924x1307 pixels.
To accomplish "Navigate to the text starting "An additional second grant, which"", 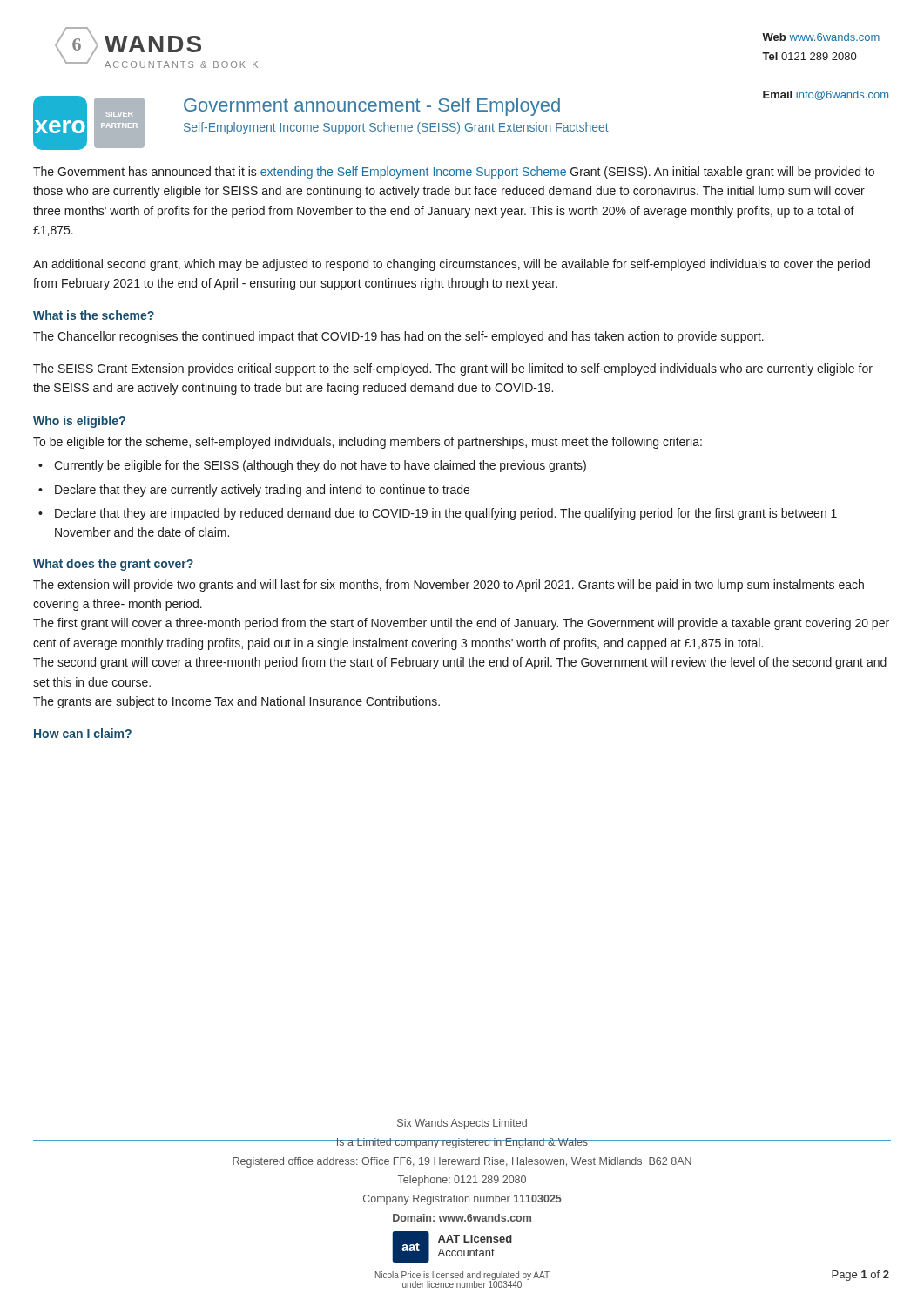I will pos(452,273).
